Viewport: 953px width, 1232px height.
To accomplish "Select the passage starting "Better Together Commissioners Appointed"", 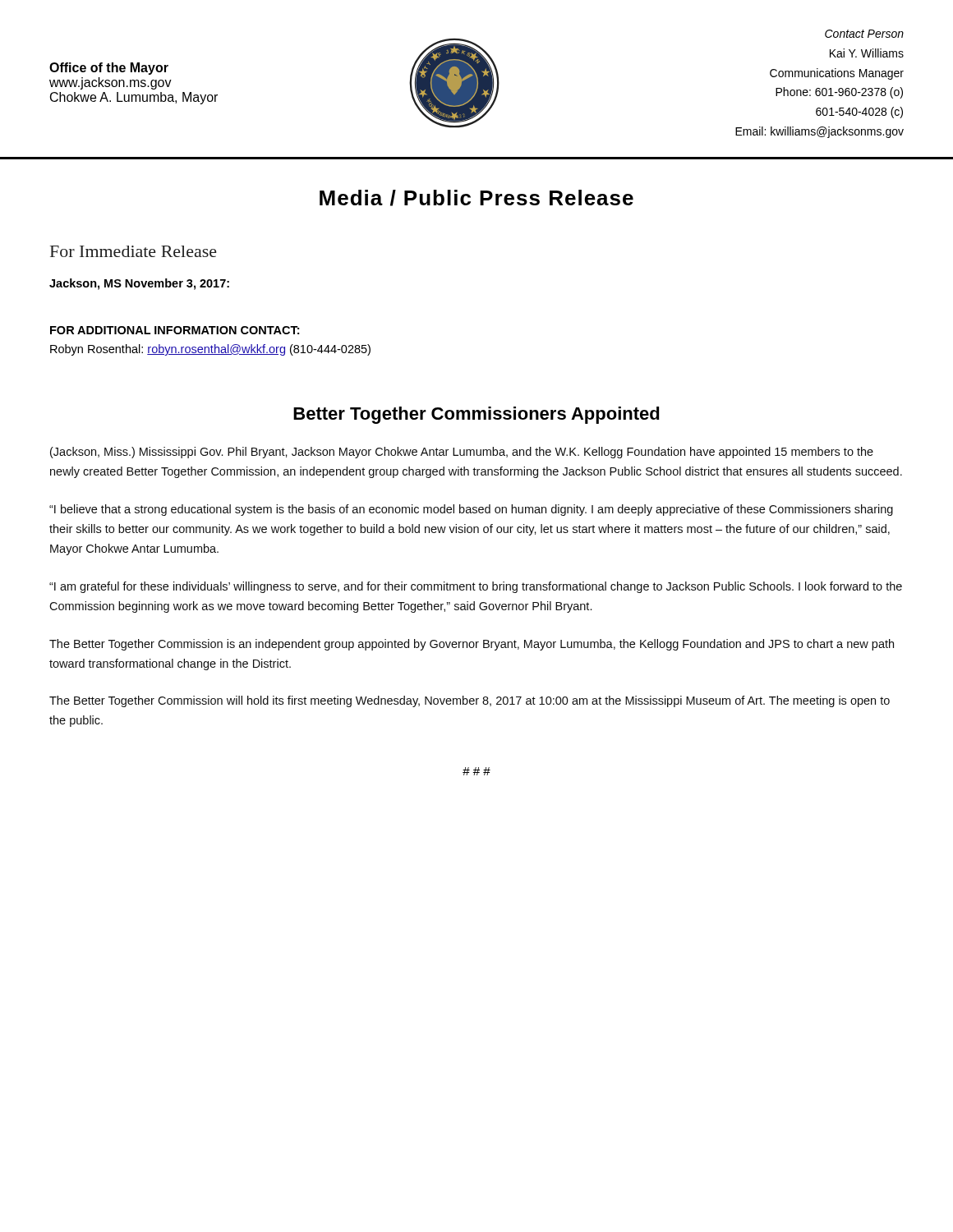I will pyautogui.click(x=476, y=414).
